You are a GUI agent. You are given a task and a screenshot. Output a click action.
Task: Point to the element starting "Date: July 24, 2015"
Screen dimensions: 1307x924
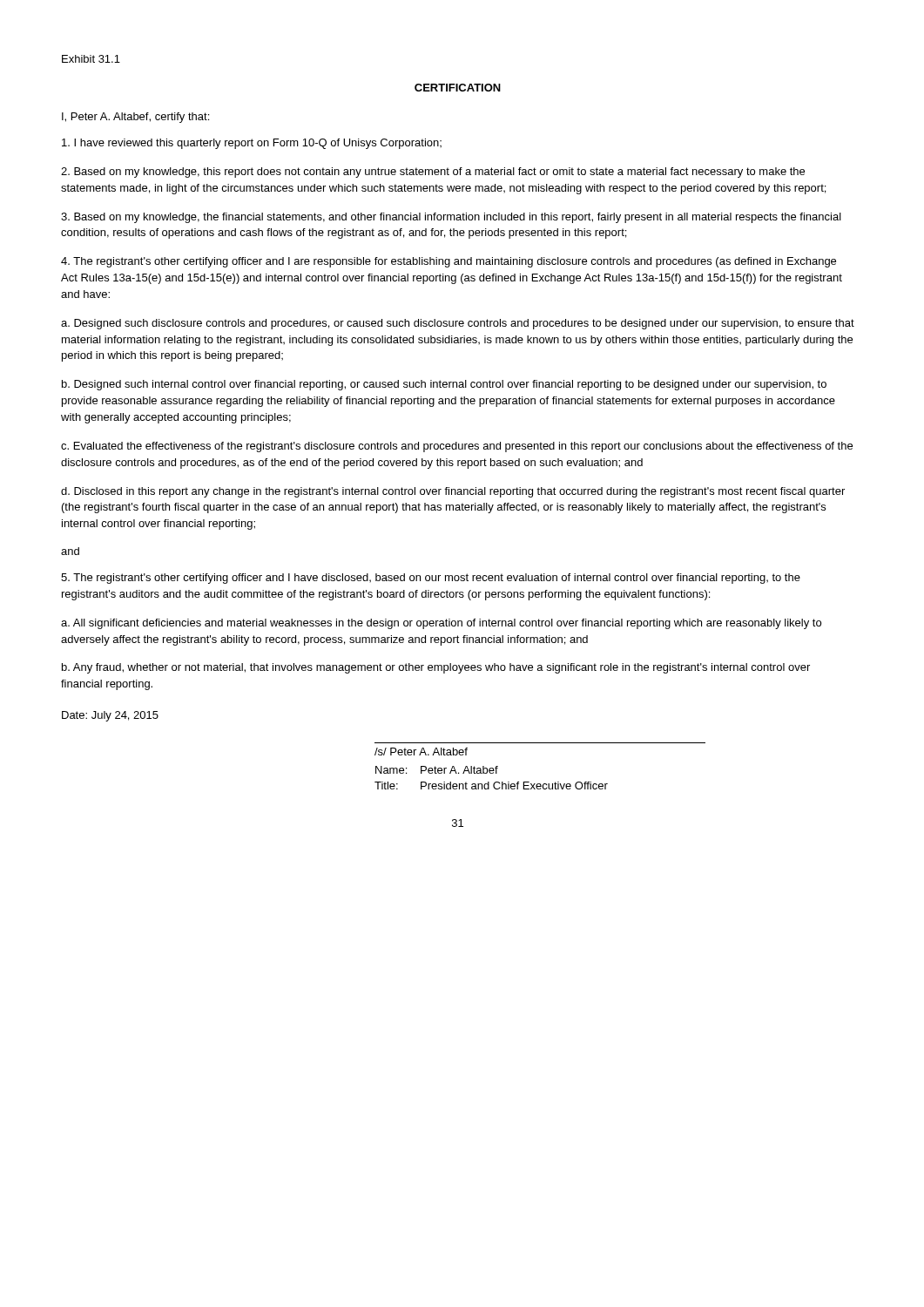click(x=110, y=715)
